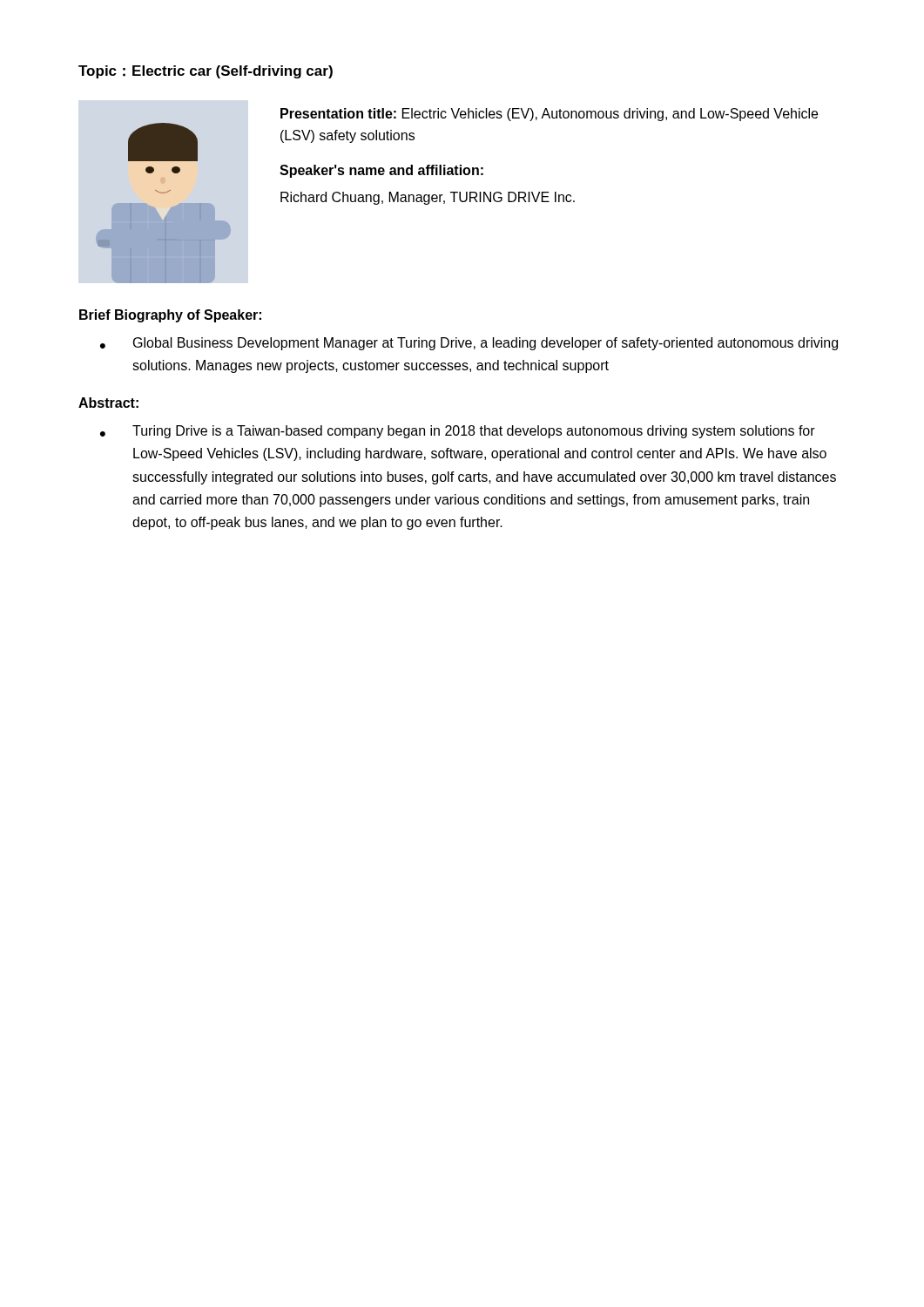Image resolution: width=924 pixels, height=1307 pixels.
Task: Find the text containing "Speaker's name and affiliation:"
Action: tap(382, 170)
